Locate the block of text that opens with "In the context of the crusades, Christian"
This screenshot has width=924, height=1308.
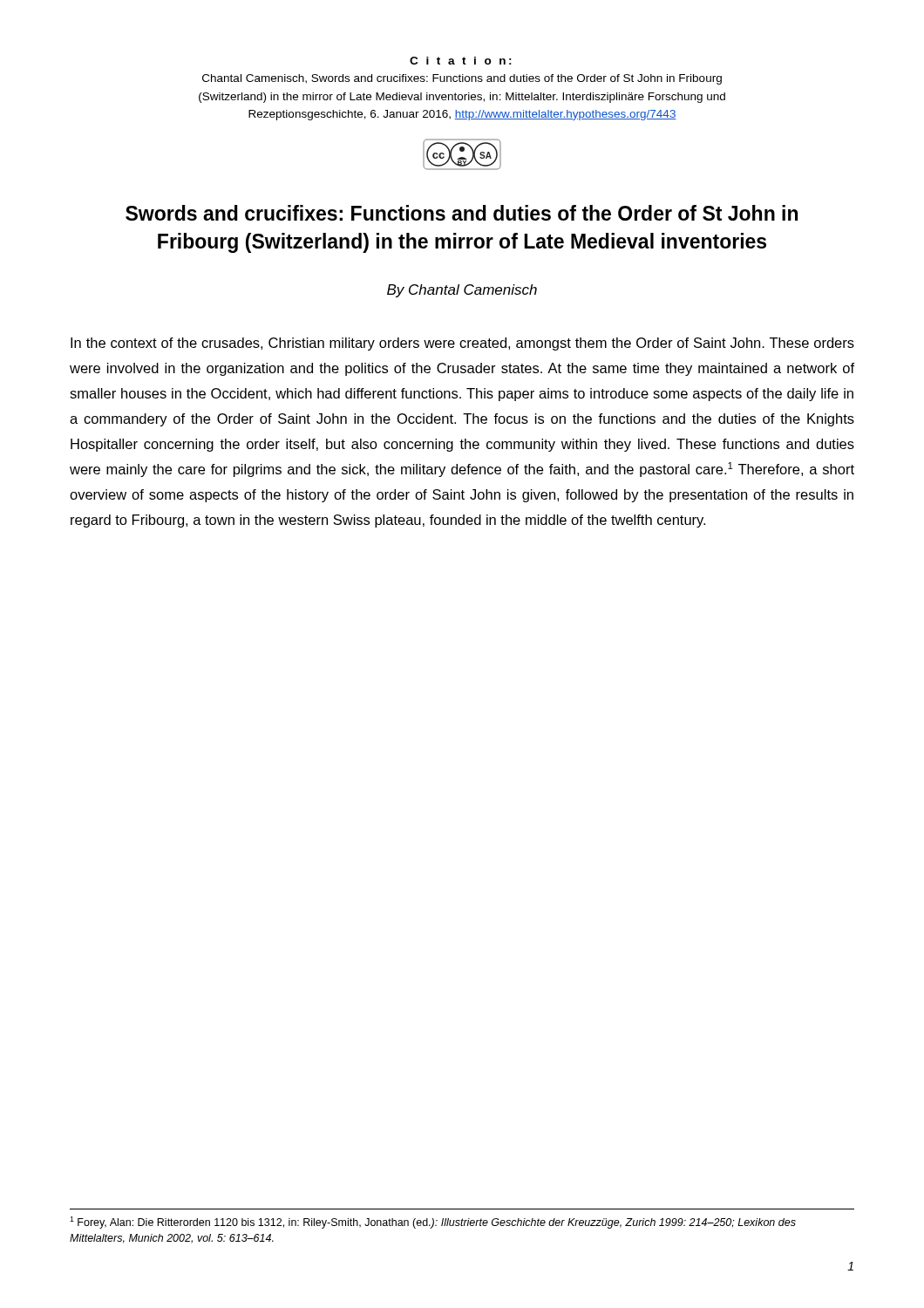[x=462, y=431]
